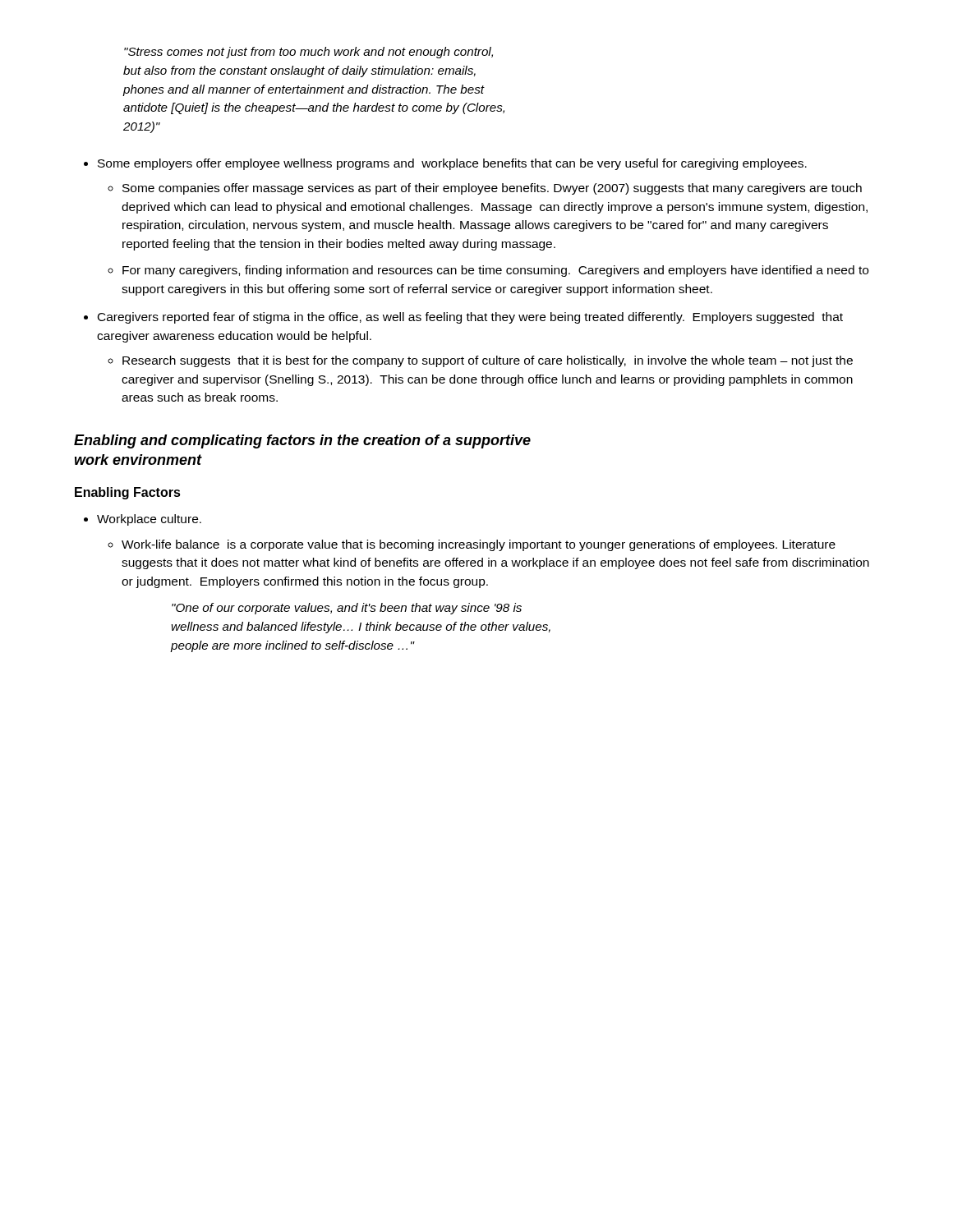The height and width of the screenshot is (1232, 953).
Task: Select the text starting "Enabling and complicating factors in"
Action: pos(476,450)
